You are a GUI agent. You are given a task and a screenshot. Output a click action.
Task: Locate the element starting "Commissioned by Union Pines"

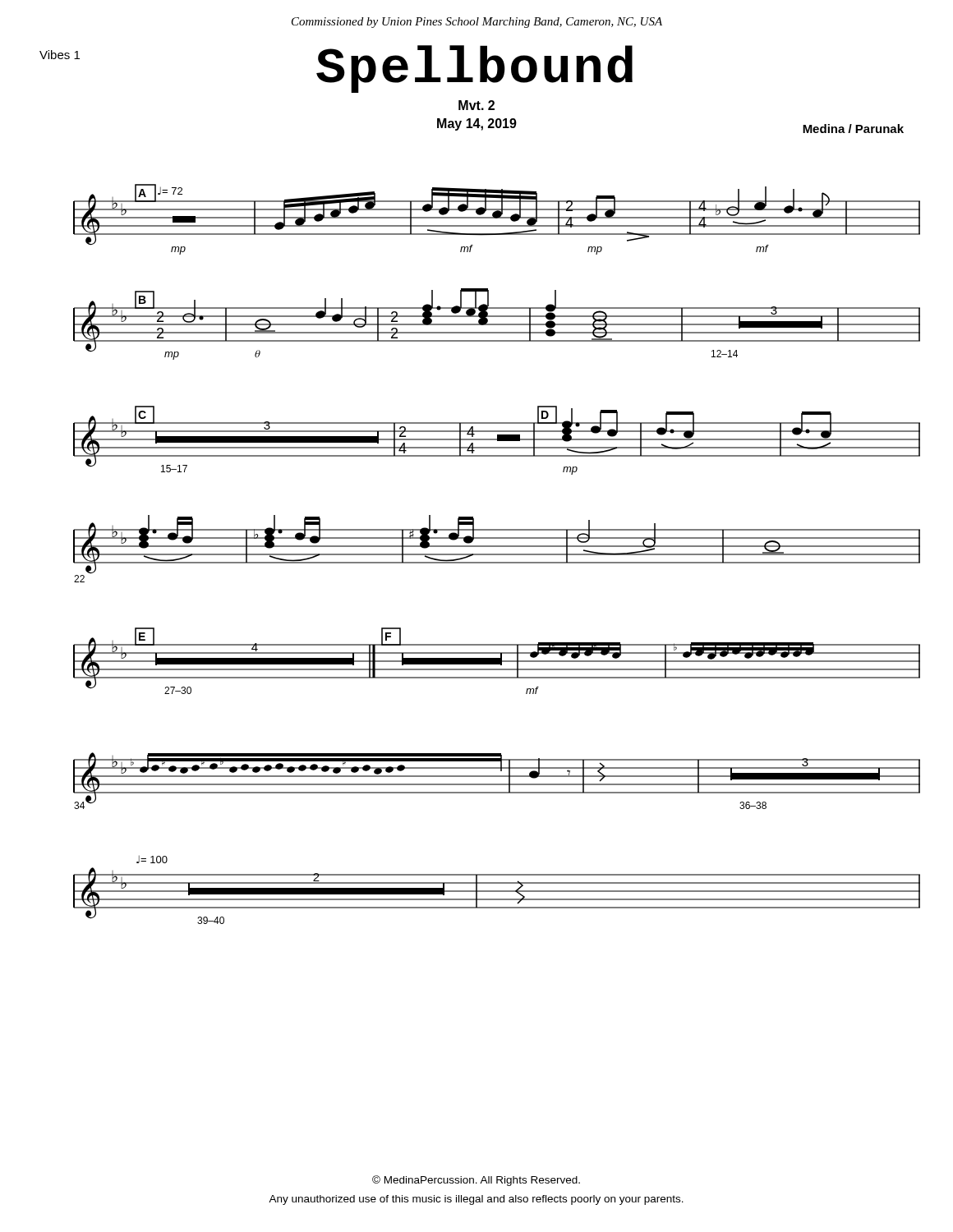476,21
